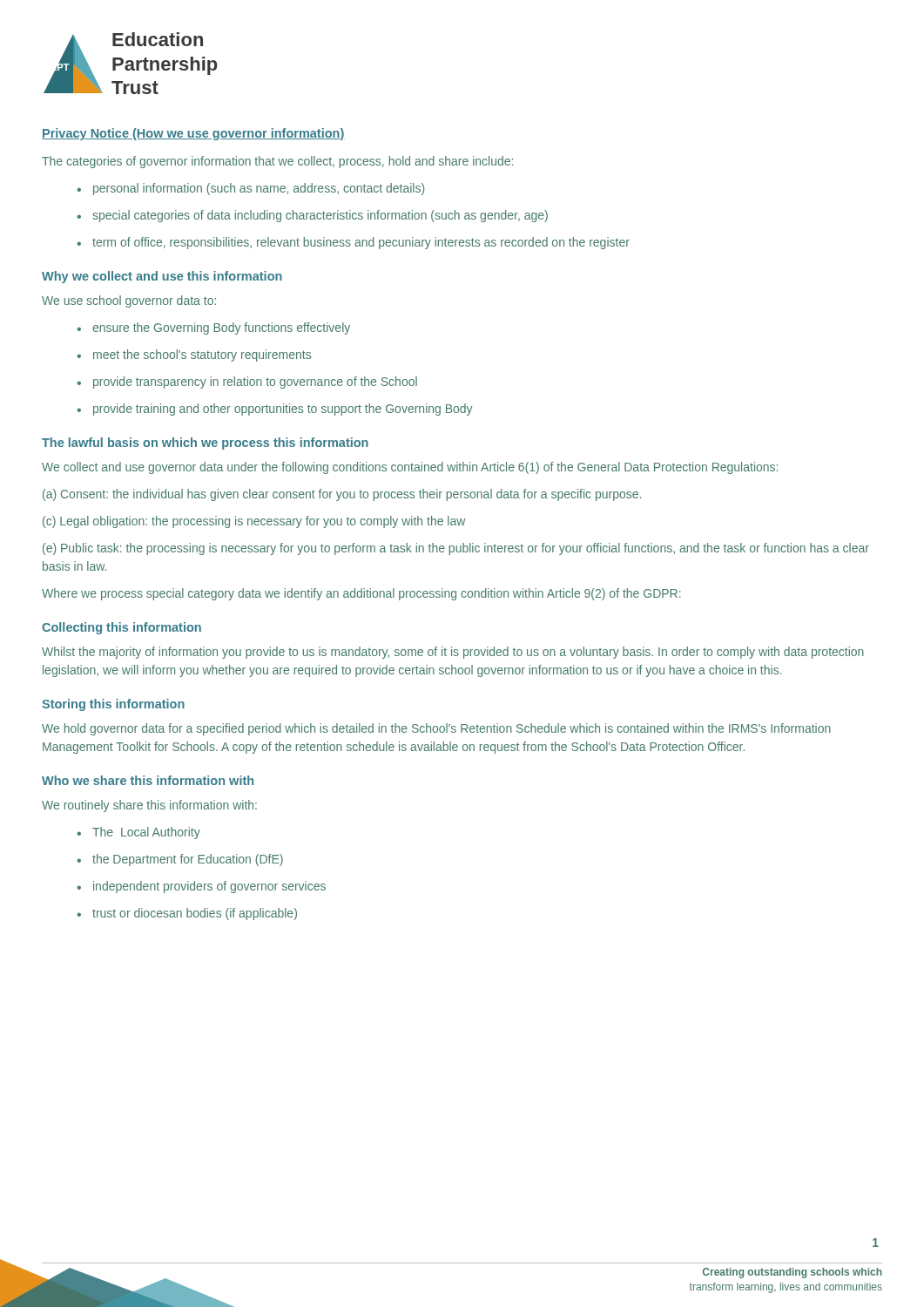Click on the logo
924x1307 pixels.
pyautogui.click(x=130, y=64)
